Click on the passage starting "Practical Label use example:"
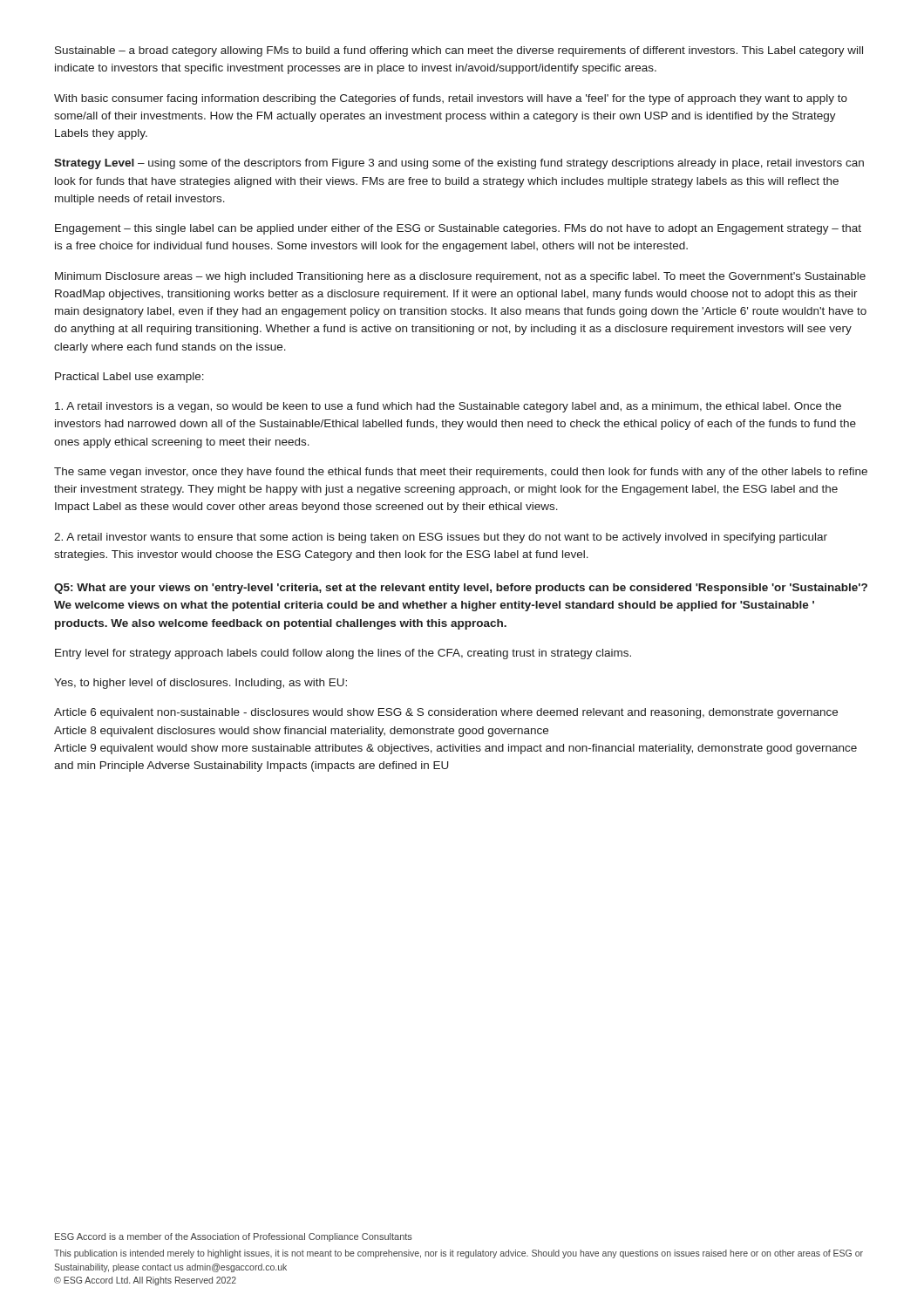 pos(129,378)
